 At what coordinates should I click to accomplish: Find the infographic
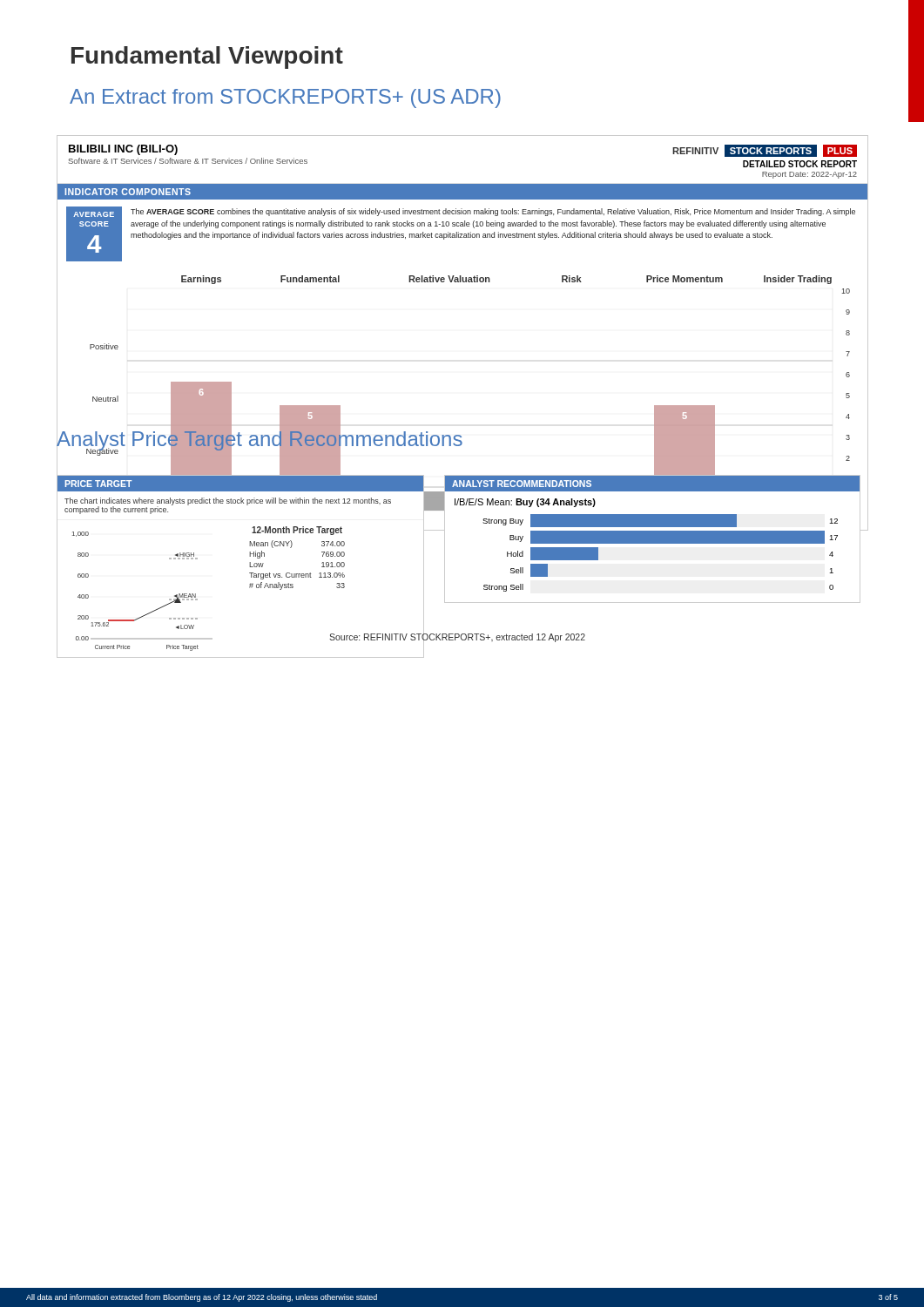[462, 333]
